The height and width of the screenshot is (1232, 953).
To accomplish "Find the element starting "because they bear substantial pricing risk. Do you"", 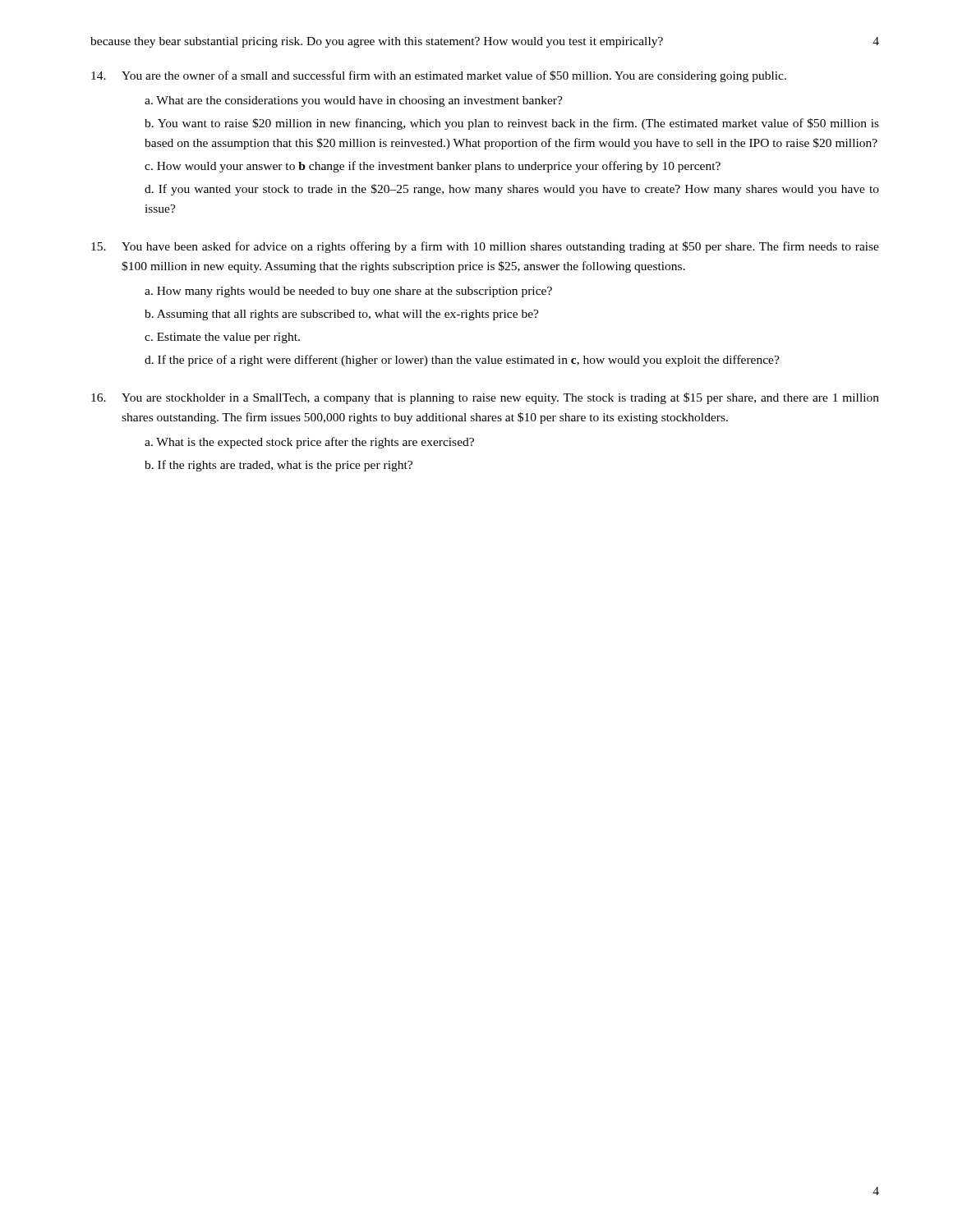I will [x=377, y=41].
